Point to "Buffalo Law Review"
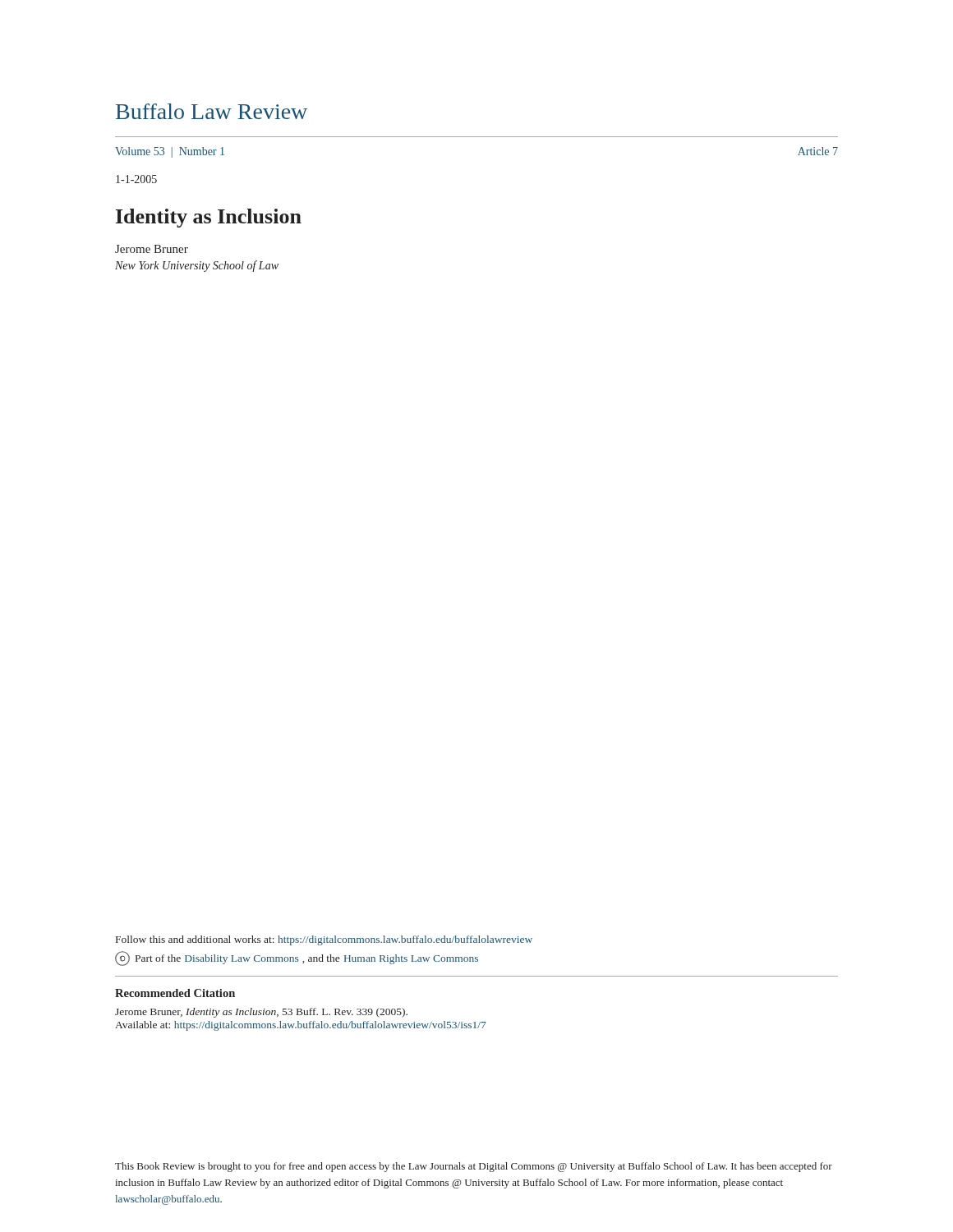953x1232 pixels. point(211,111)
